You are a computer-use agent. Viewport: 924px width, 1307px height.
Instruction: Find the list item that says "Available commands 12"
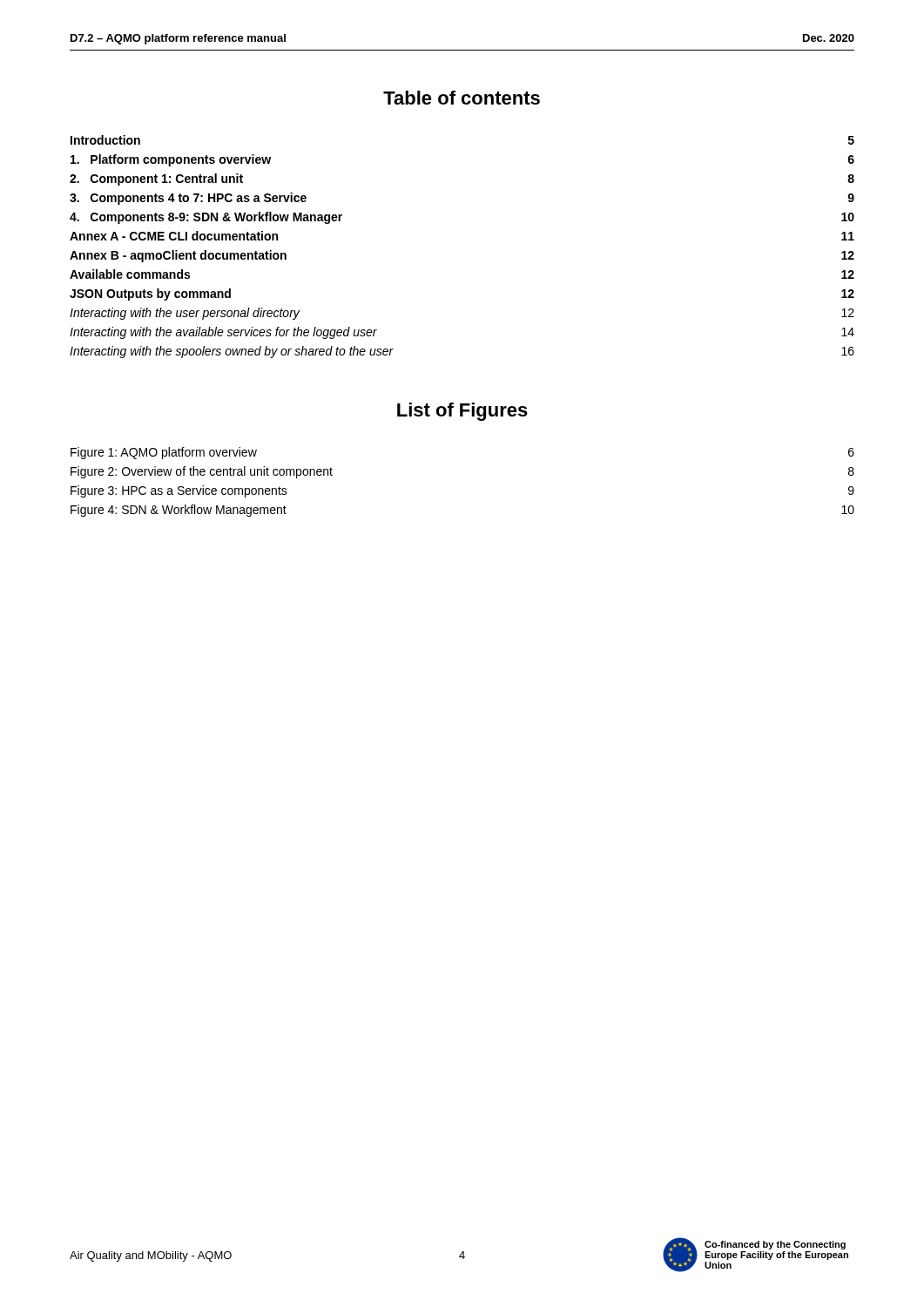[129, 273]
